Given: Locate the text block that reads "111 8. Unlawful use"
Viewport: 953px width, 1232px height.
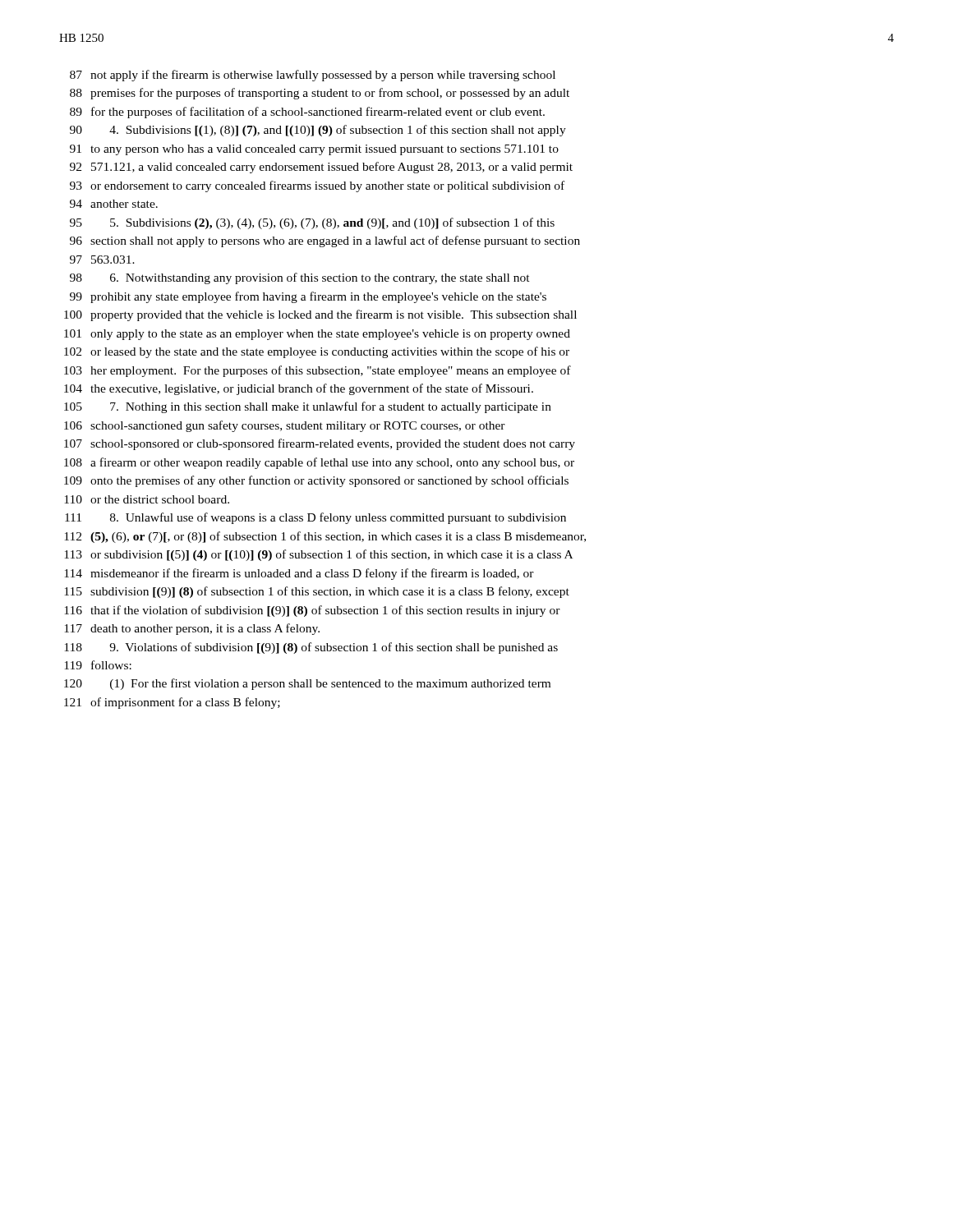Looking at the screenshot, I should [x=476, y=573].
